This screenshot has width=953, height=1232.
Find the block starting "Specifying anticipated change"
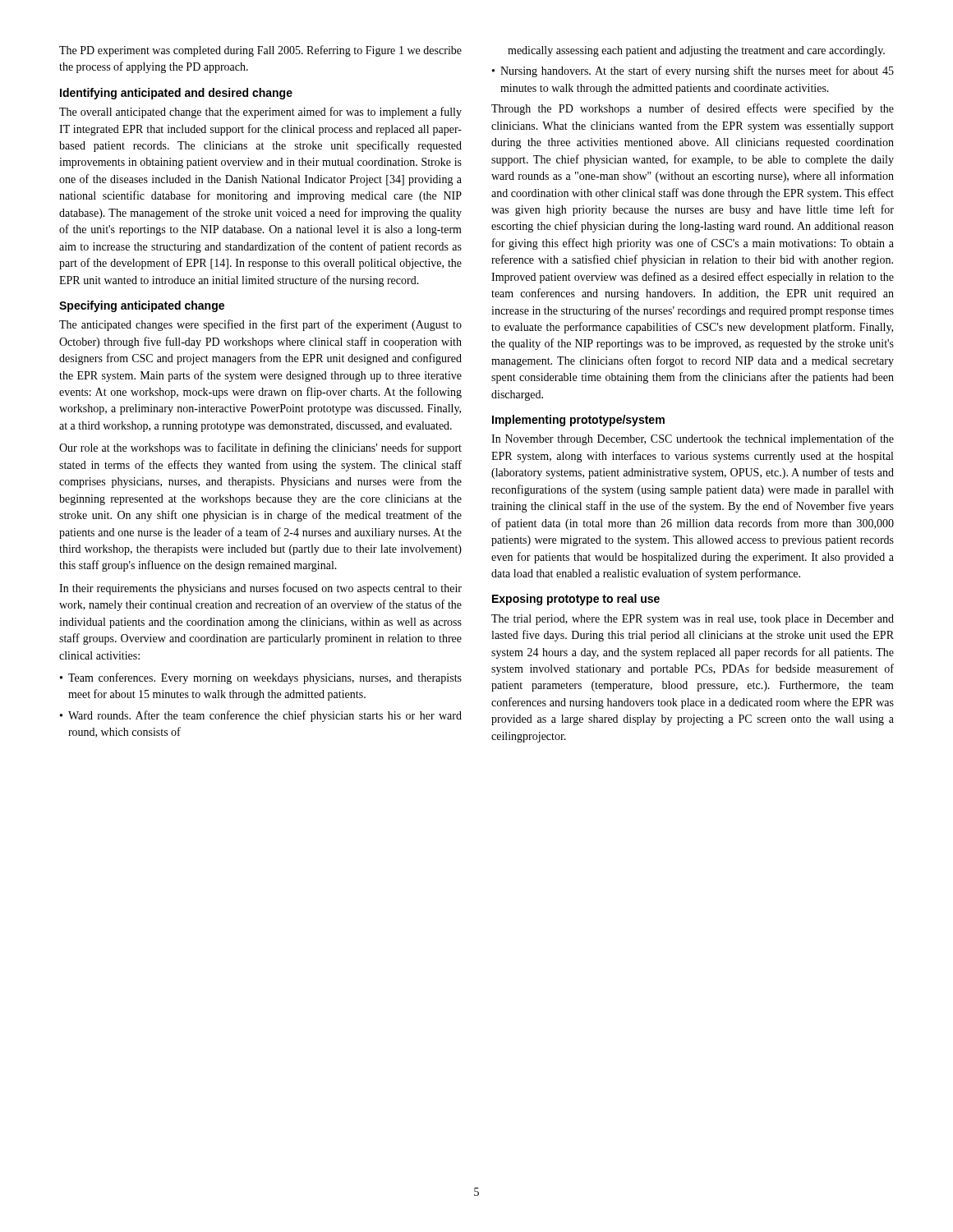[142, 306]
